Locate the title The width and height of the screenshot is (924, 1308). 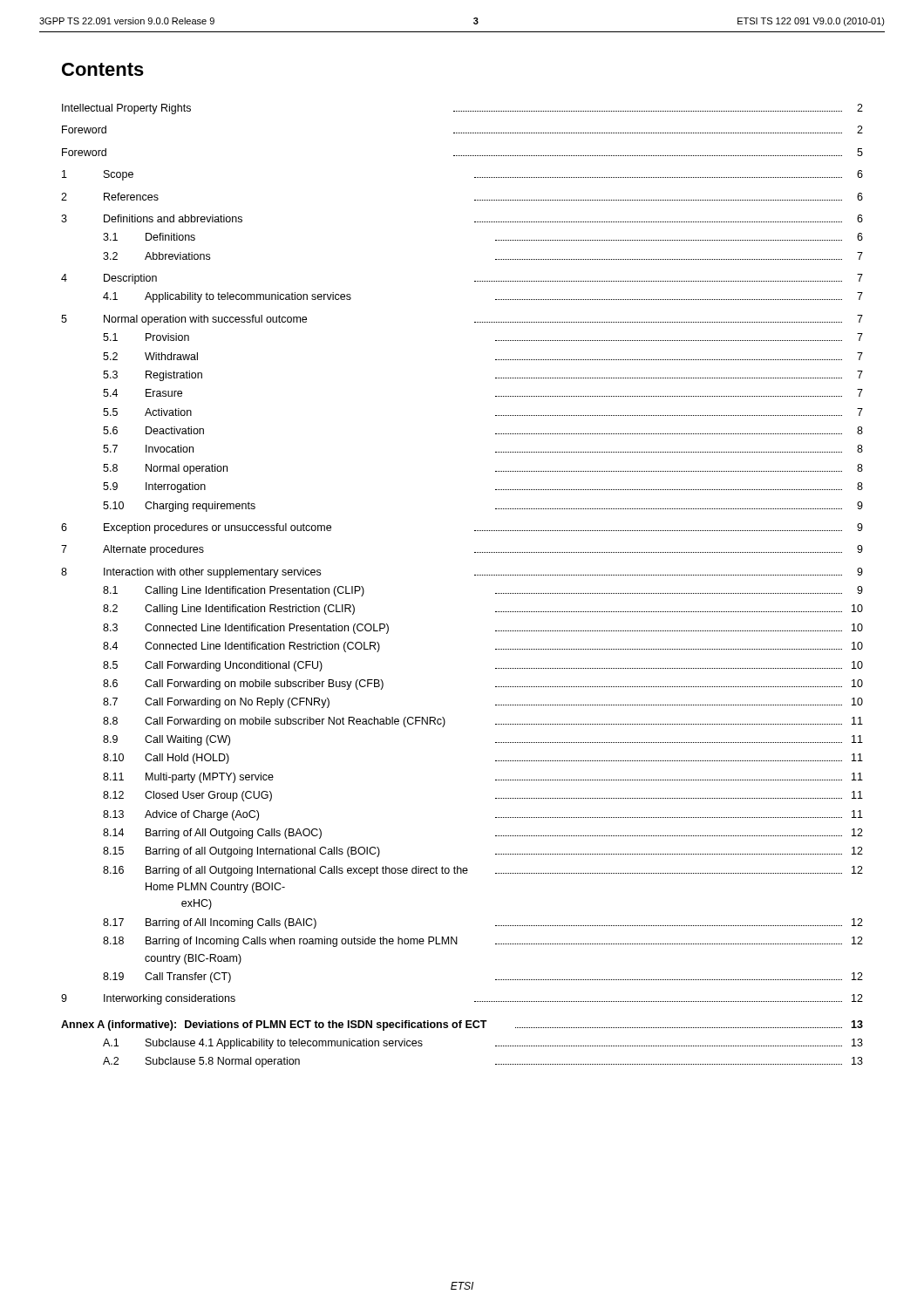[462, 70]
